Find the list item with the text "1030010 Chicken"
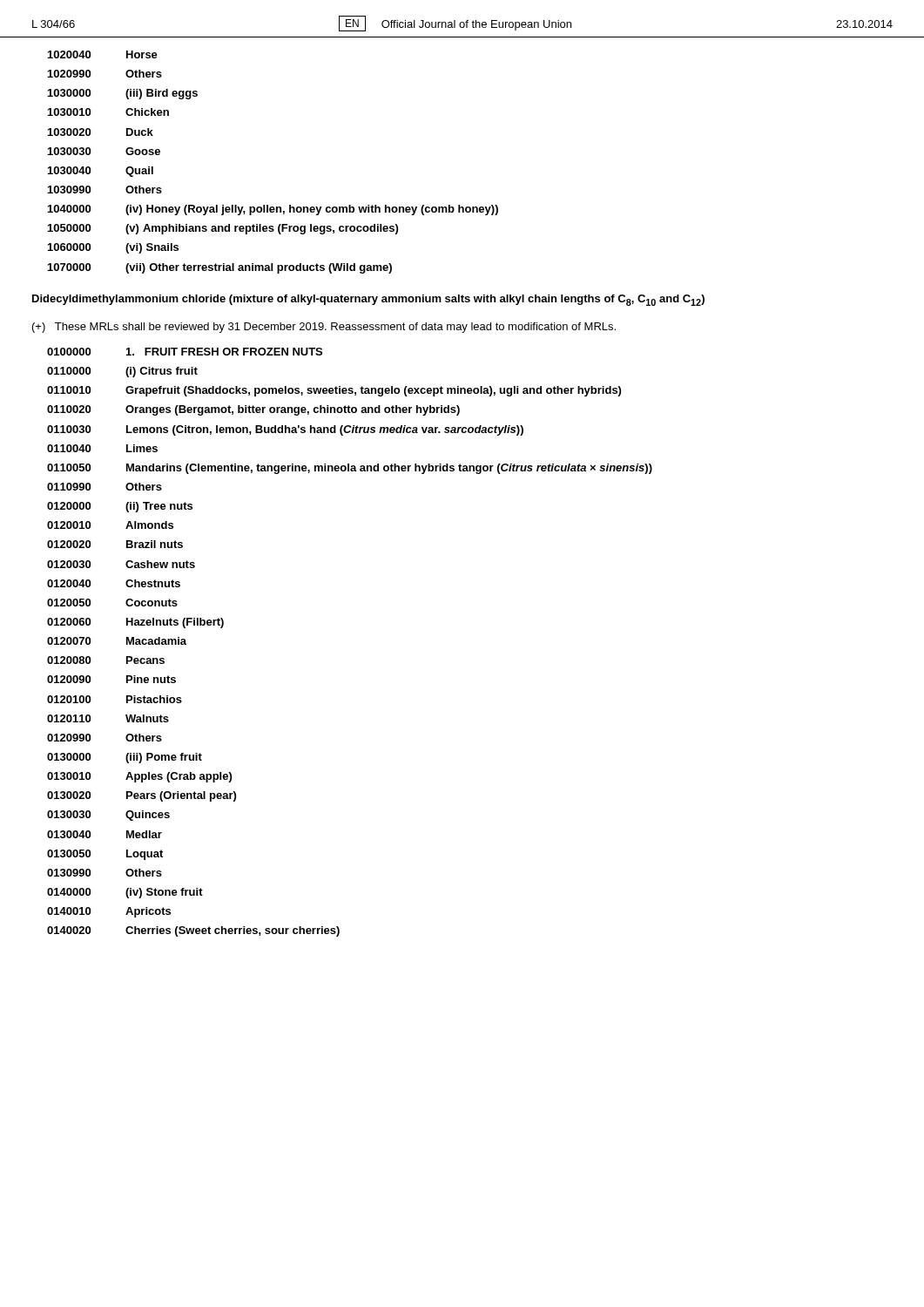Screen dimensions: 1307x924 point(70,112)
